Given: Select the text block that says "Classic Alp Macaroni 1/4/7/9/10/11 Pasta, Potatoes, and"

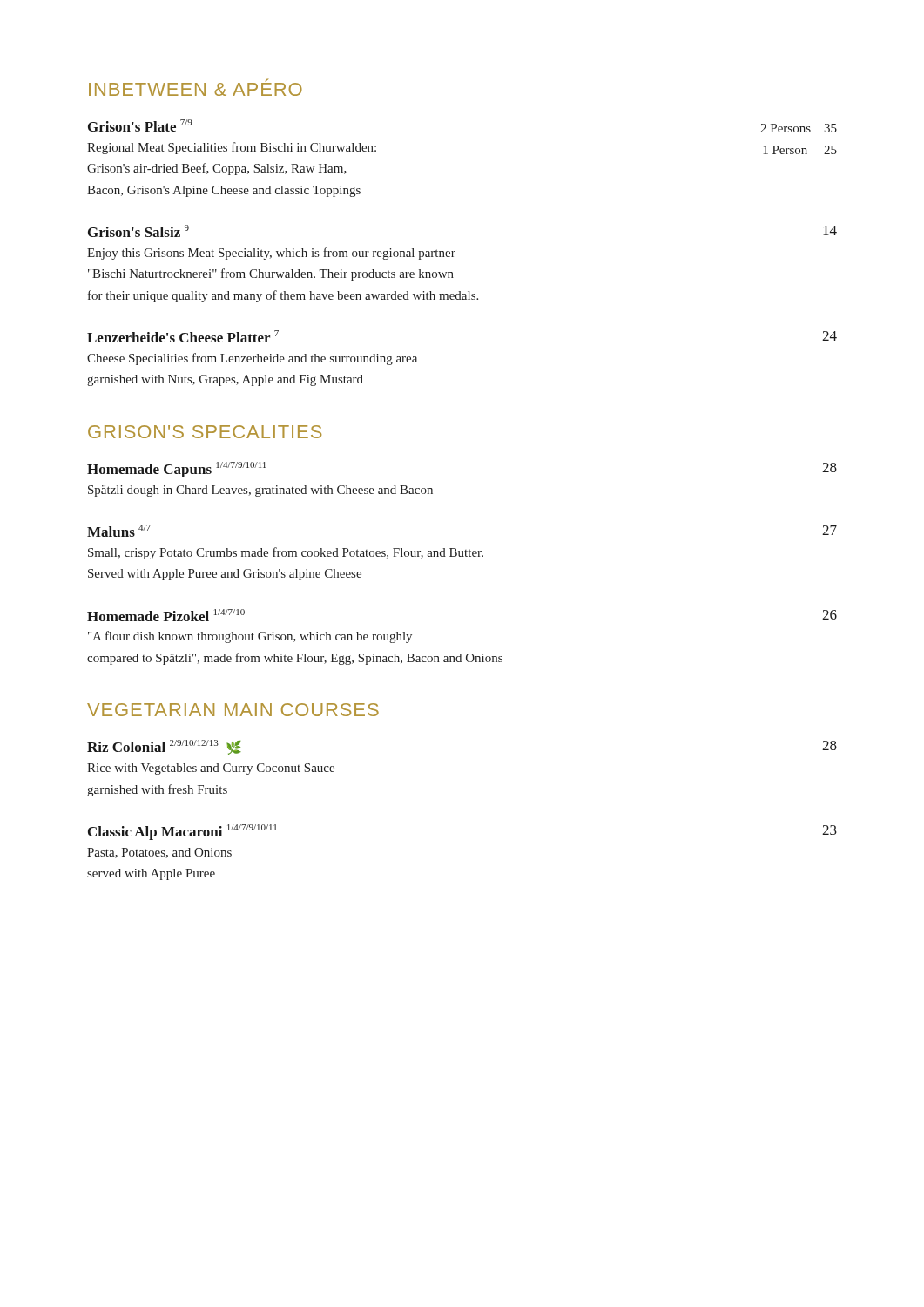Looking at the screenshot, I should tap(189, 832).
